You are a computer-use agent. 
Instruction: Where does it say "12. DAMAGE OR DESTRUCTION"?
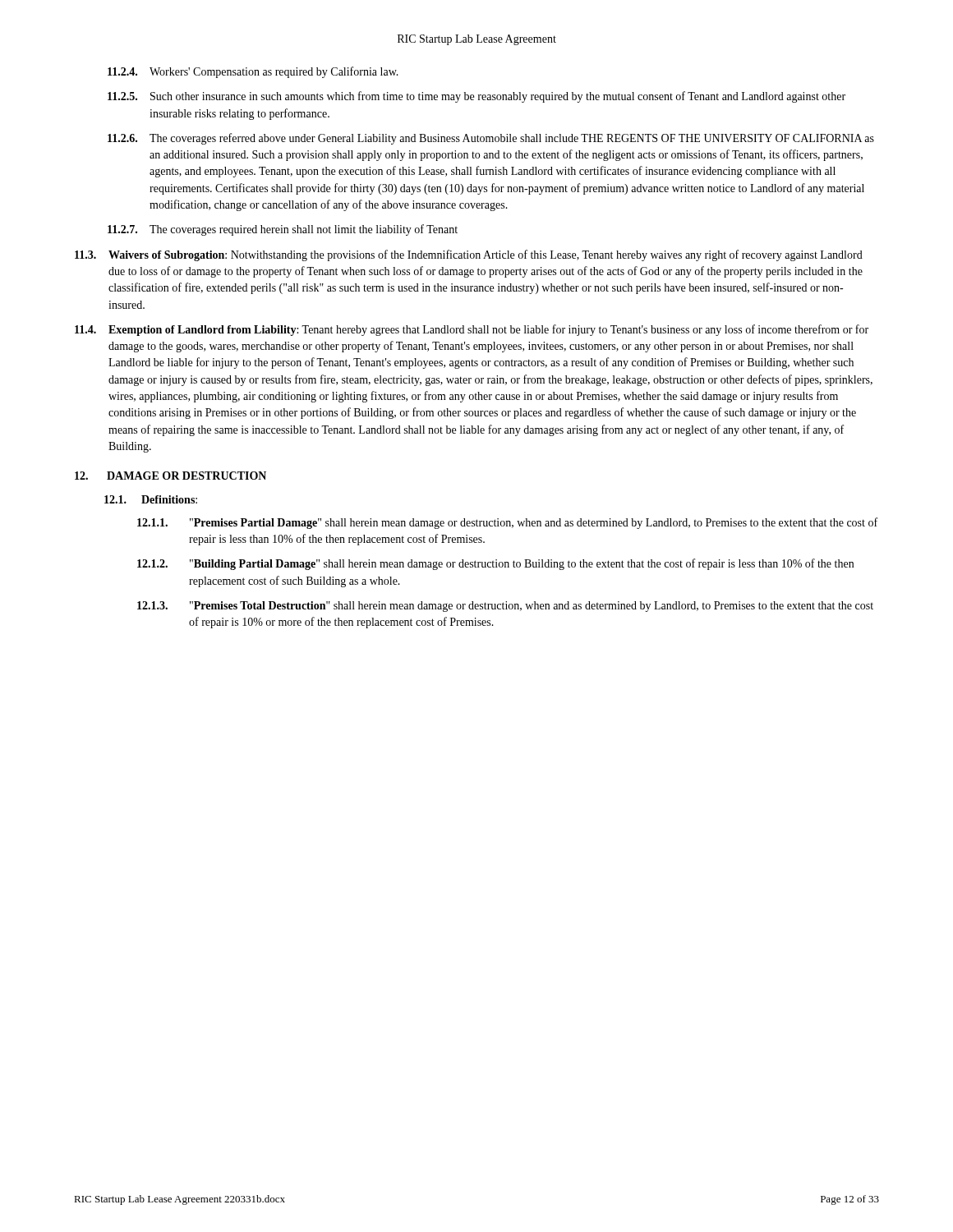coord(170,476)
